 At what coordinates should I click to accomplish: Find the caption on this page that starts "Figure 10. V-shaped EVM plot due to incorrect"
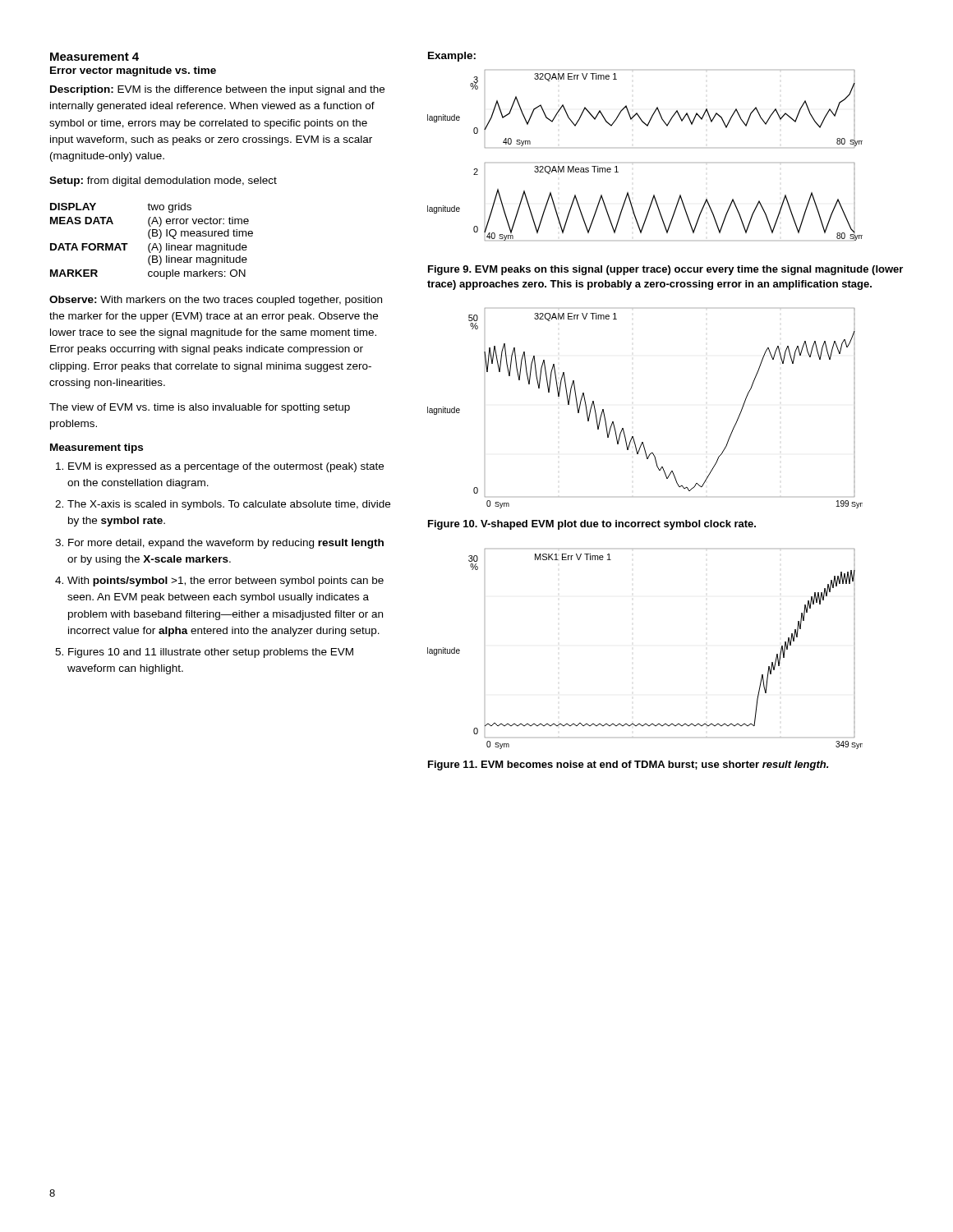point(592,524)
